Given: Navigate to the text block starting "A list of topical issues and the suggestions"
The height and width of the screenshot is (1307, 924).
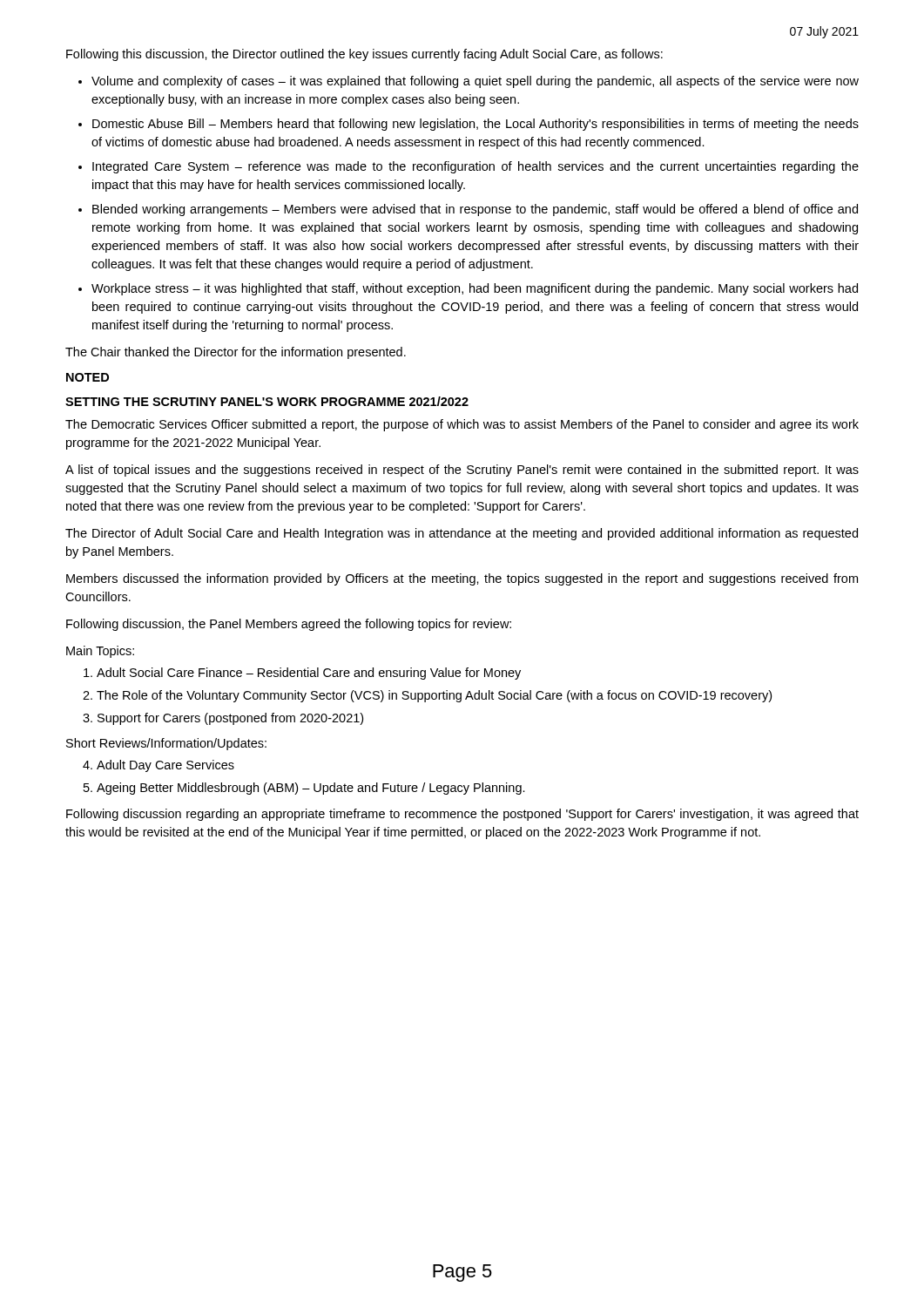Looking at the screenshot, I should click(462, 489).
